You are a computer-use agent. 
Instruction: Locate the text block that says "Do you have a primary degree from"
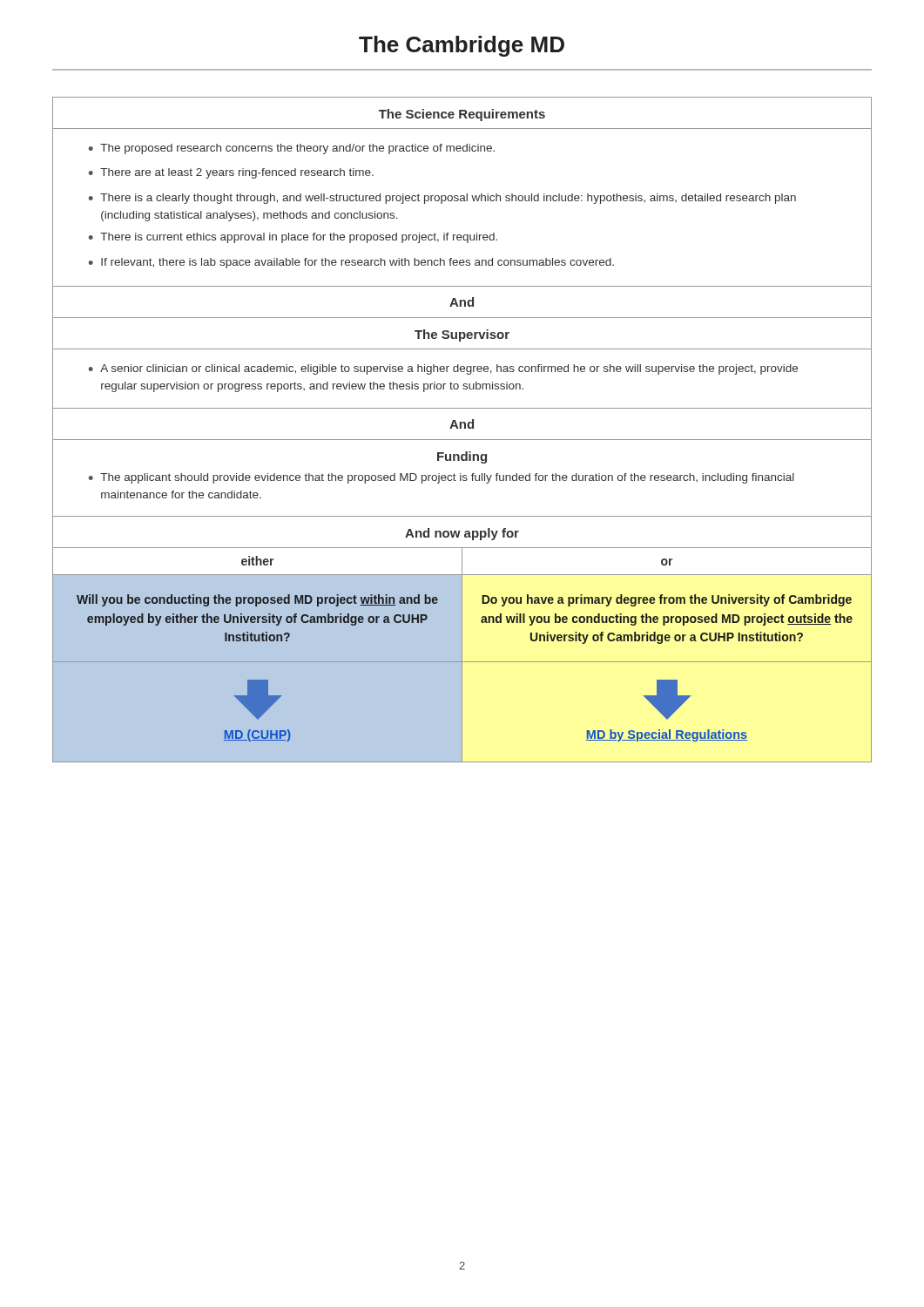tap(667, 618)
